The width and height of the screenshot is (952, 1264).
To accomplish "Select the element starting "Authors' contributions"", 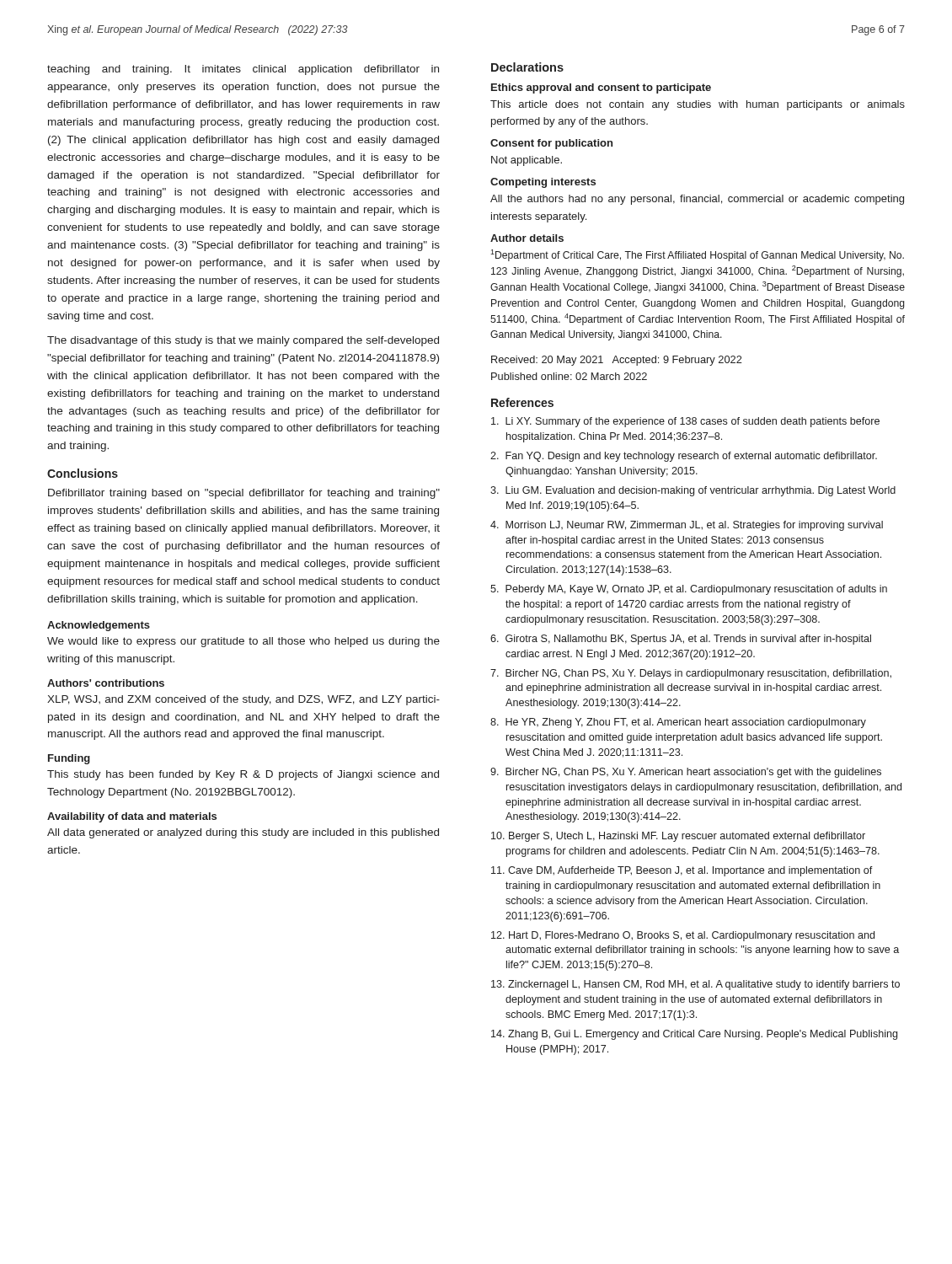I will [106, 683].
